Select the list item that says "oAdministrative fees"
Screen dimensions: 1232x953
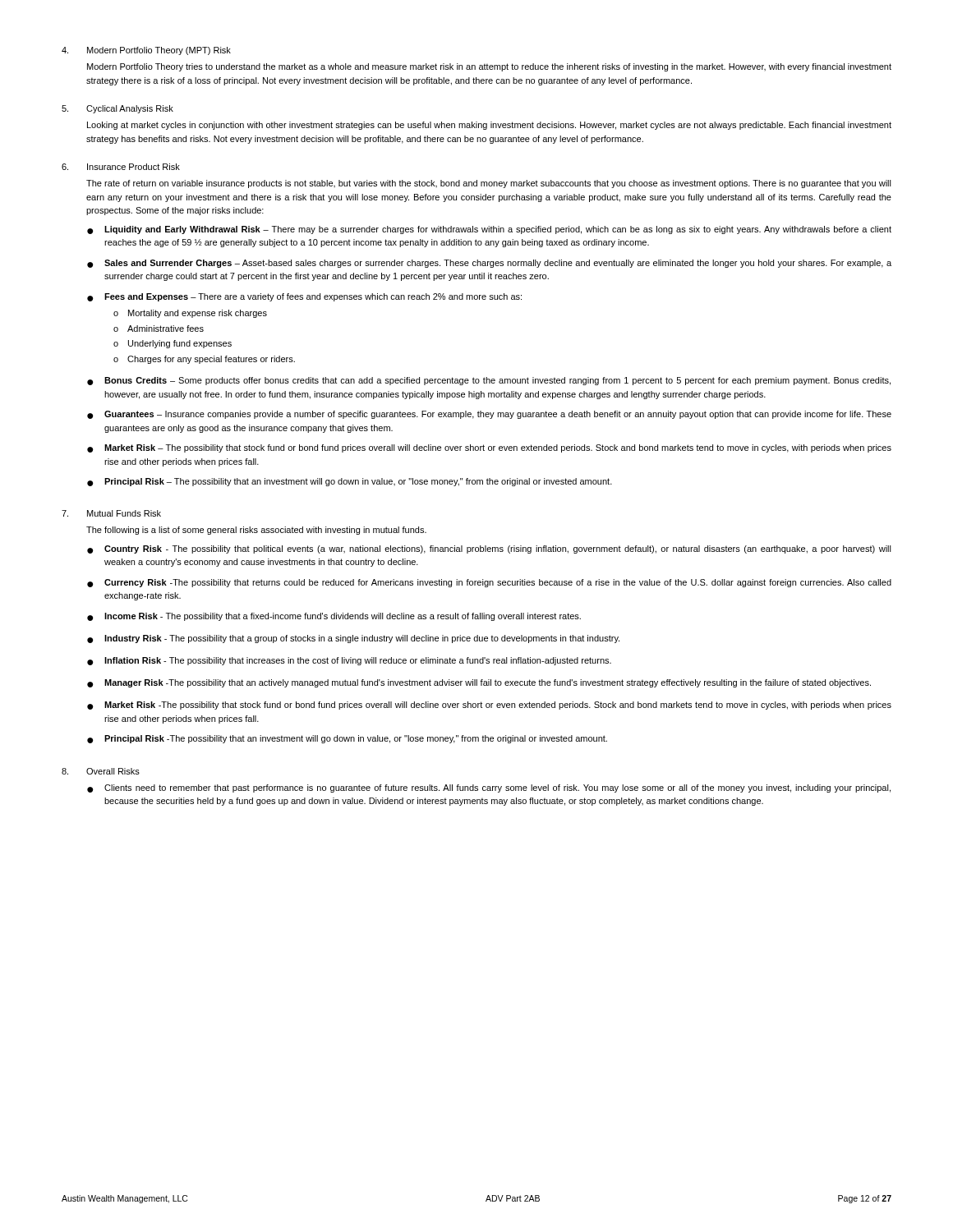[154, 328]
